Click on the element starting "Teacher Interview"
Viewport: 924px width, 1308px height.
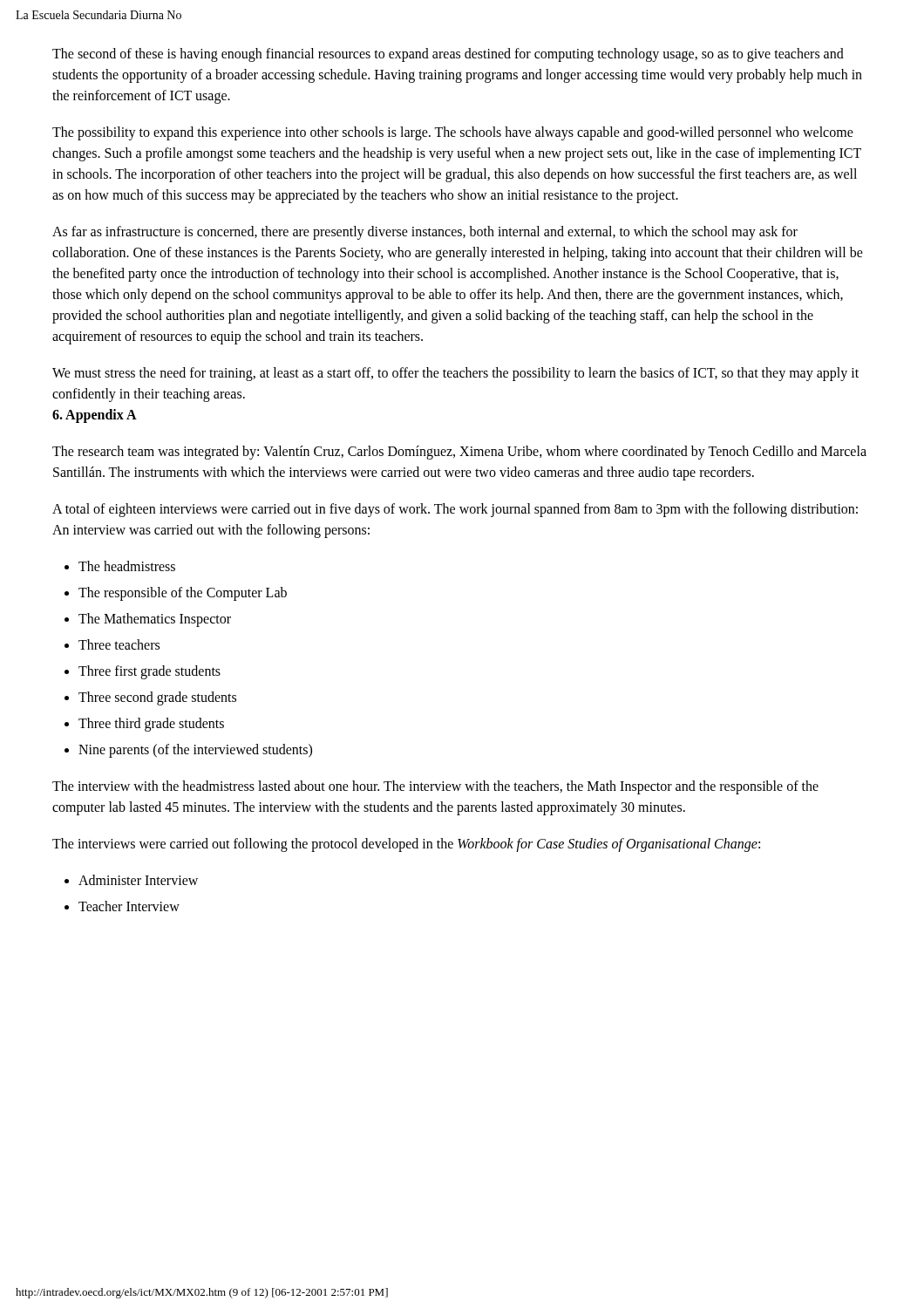tap(129, 906)
